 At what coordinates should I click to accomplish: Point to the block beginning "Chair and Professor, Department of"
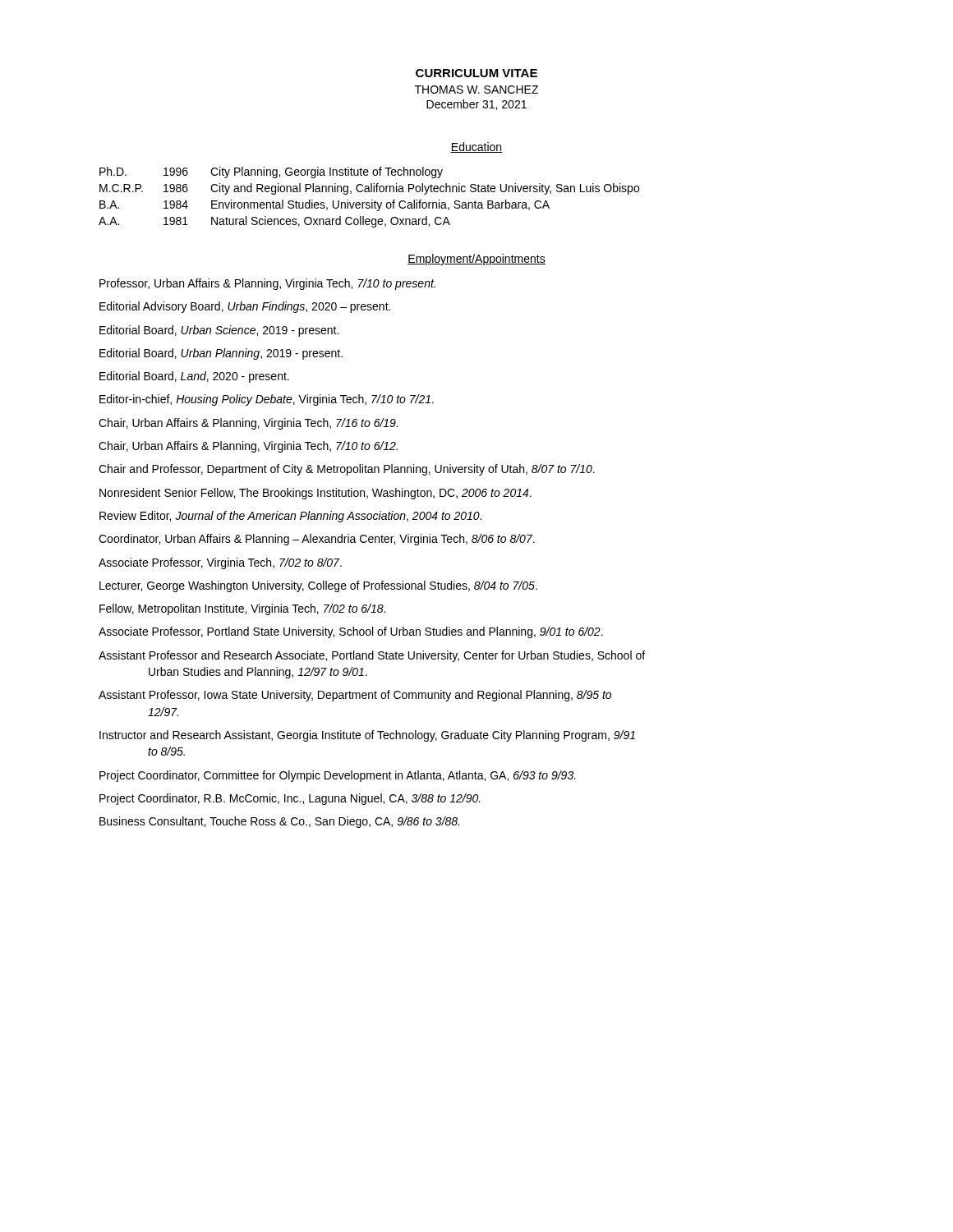click(347, 469)
